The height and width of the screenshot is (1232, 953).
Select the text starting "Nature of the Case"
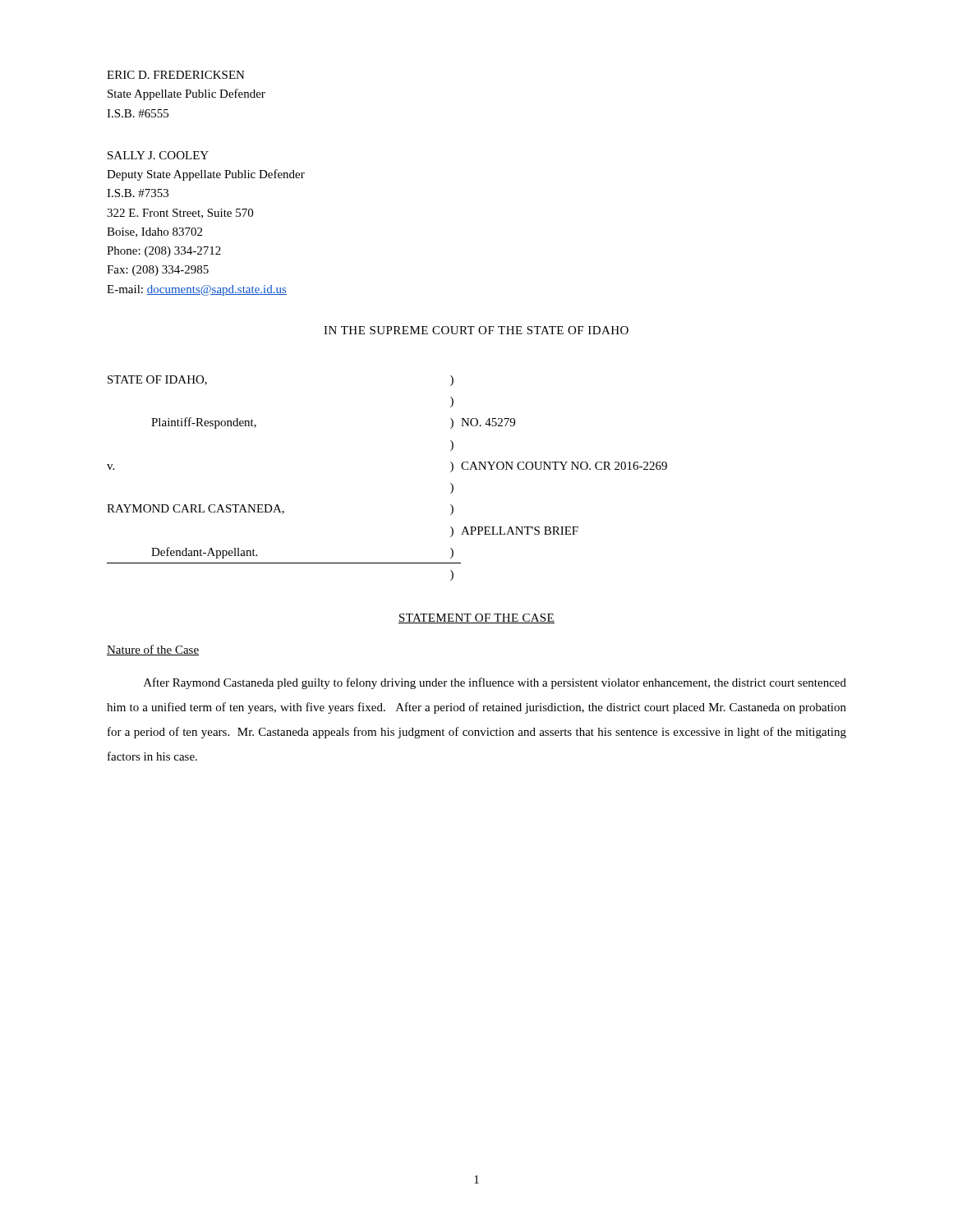click(153, 650)
